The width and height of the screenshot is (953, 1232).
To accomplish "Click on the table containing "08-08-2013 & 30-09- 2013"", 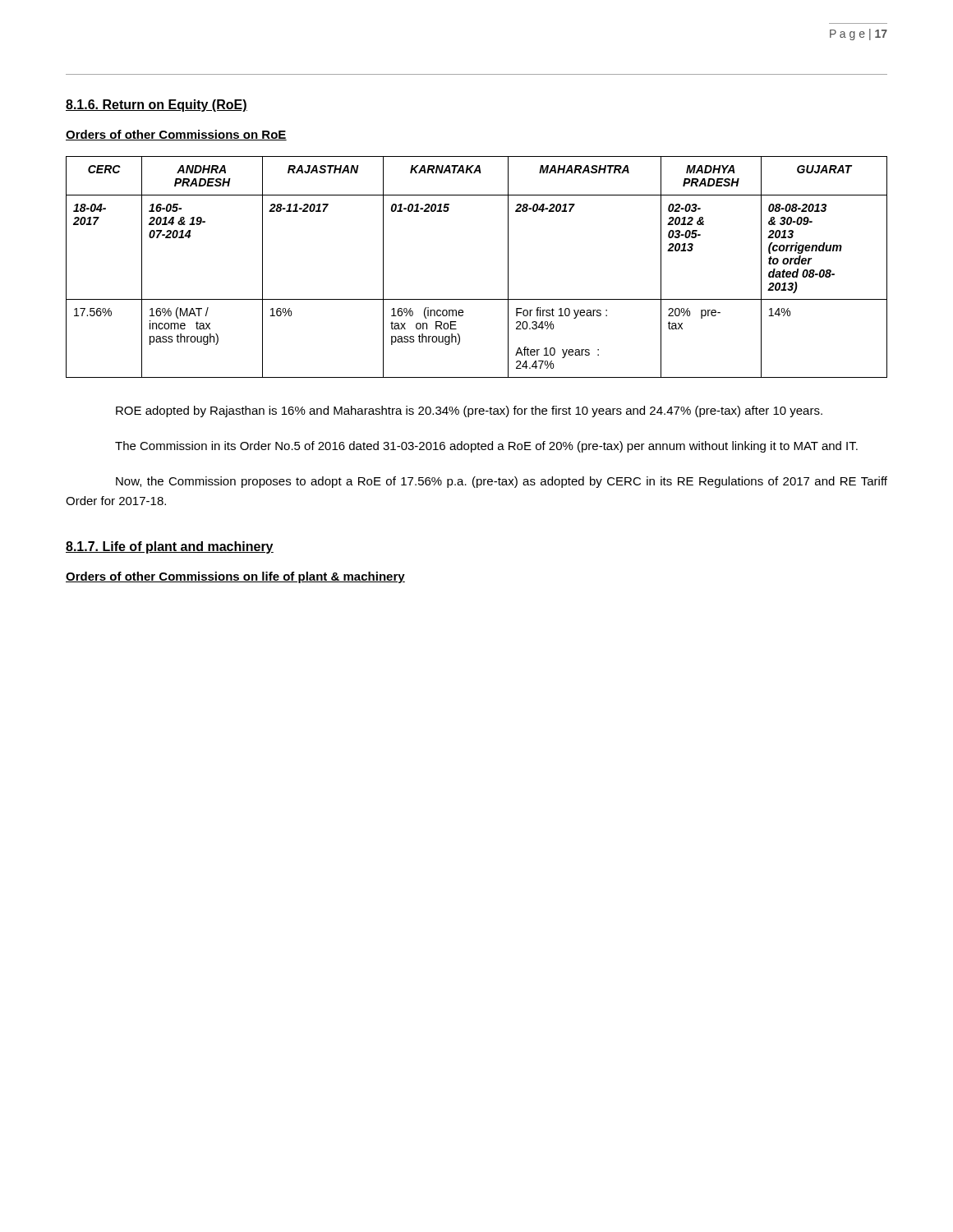I will coord(476,267).
